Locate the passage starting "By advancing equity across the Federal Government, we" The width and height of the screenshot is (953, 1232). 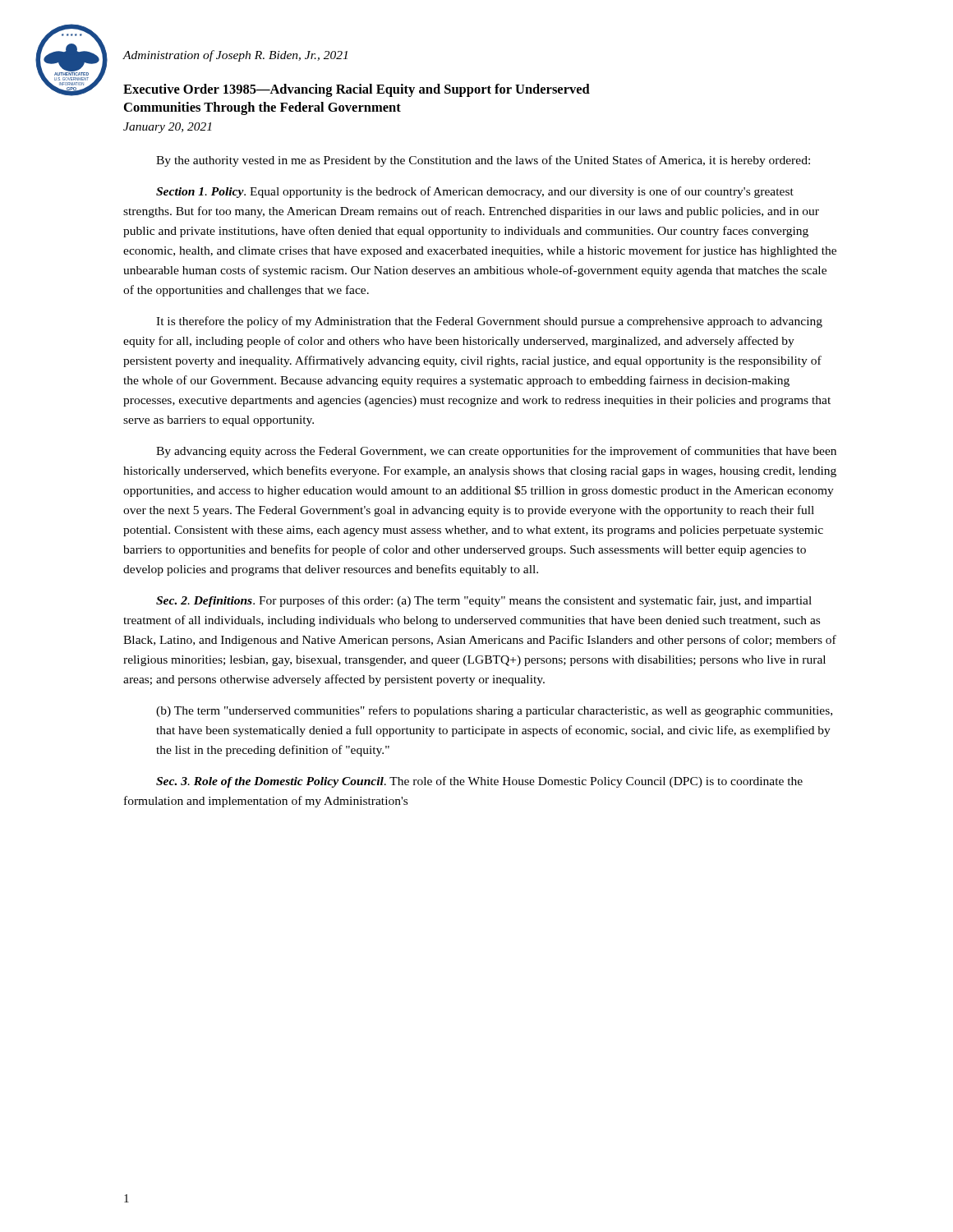coord(480,509)
